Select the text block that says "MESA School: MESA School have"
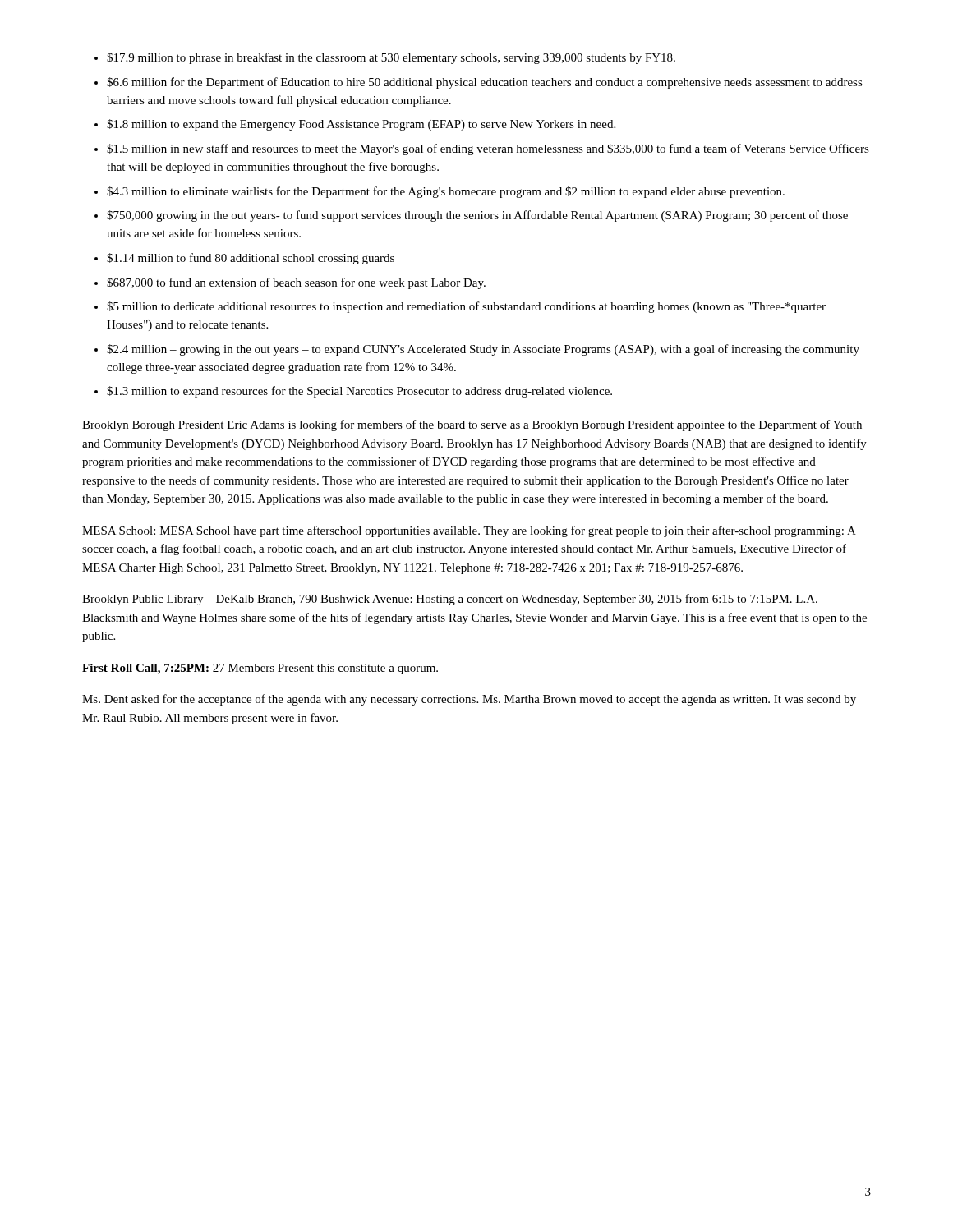Viewport: 953px width, 1232px height. (469, 549)
